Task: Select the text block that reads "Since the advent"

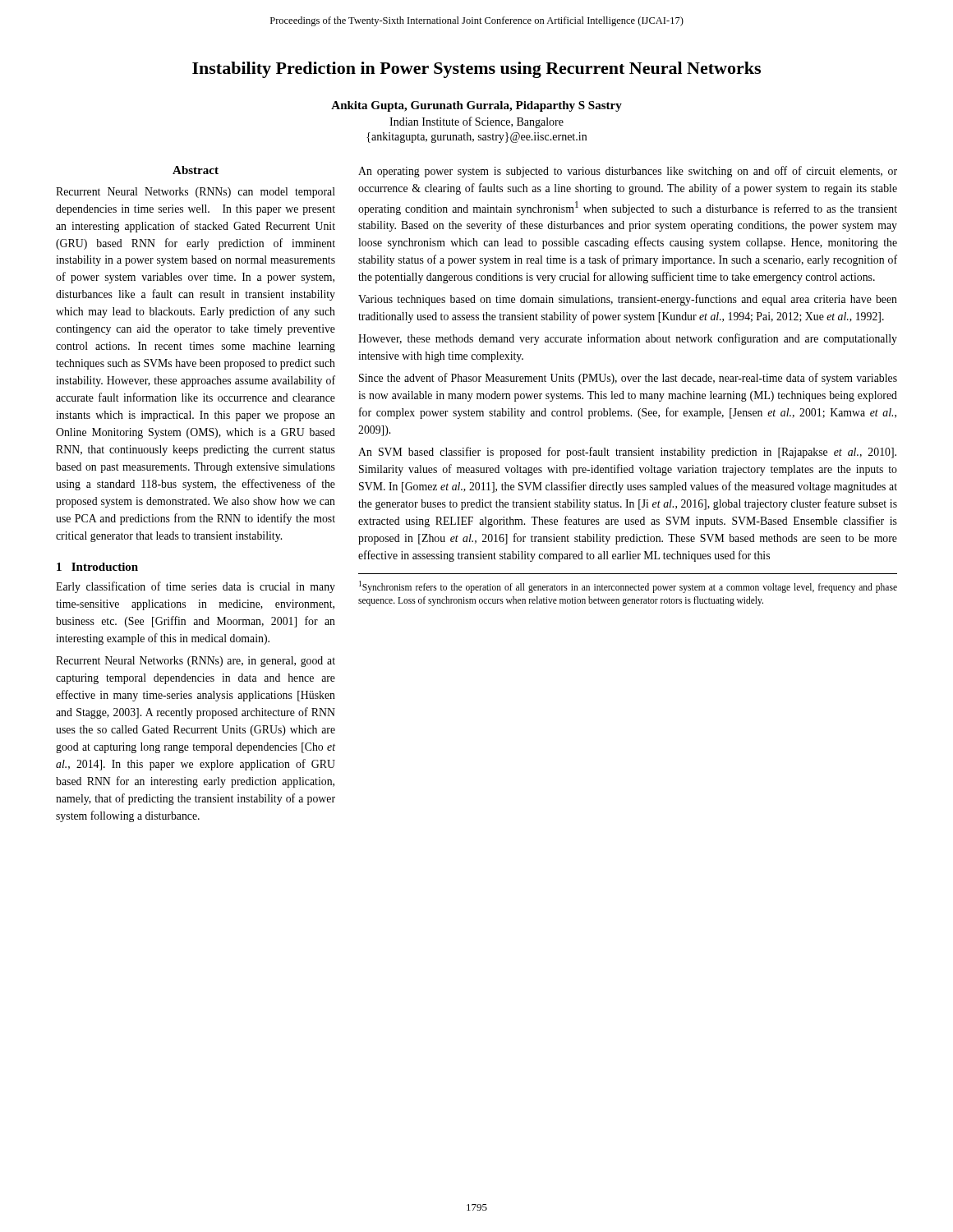Action: pos(628,404)
